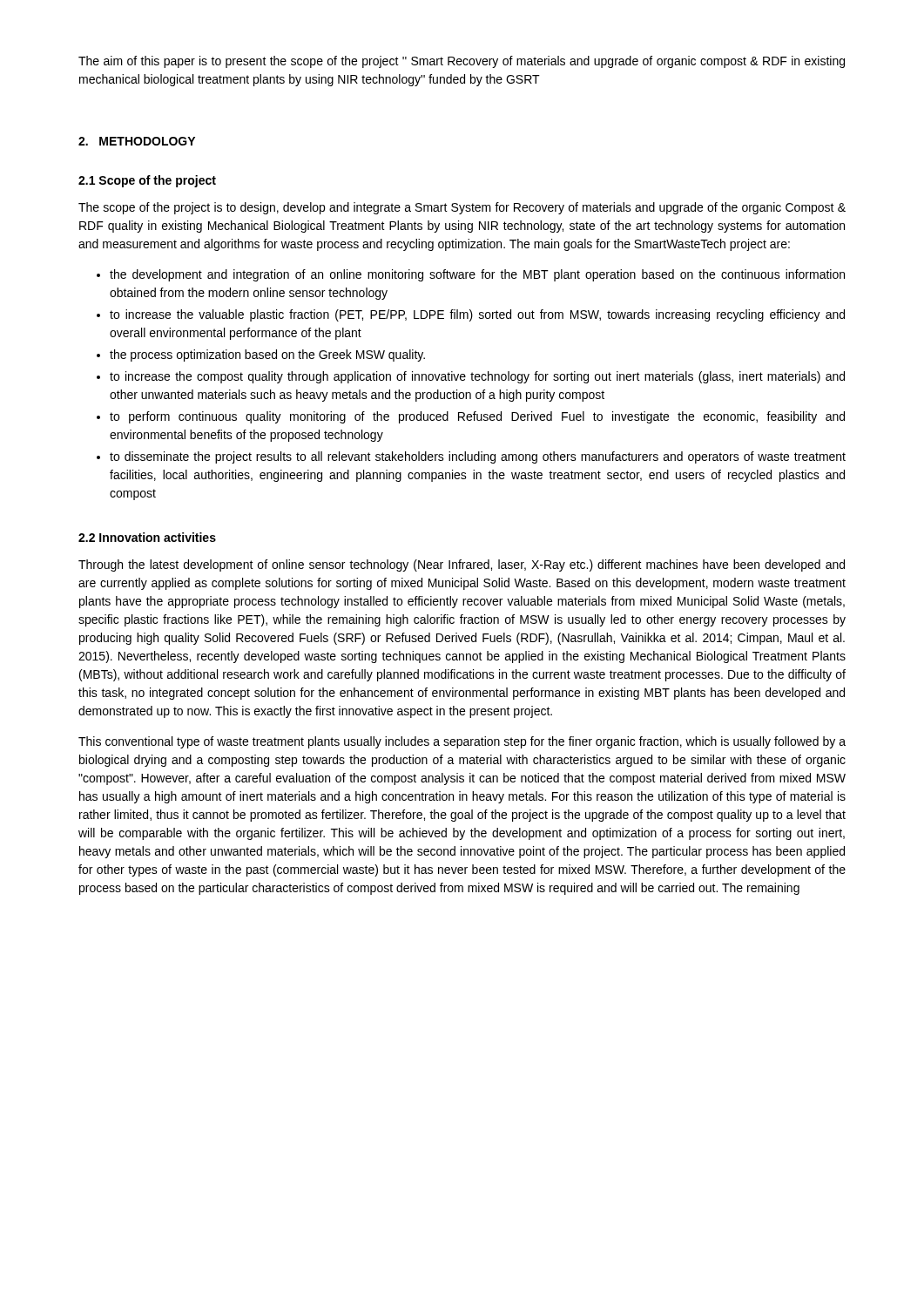
Task: Click the passage that begins "to perform continuous quality"
Action: (478, 426)
